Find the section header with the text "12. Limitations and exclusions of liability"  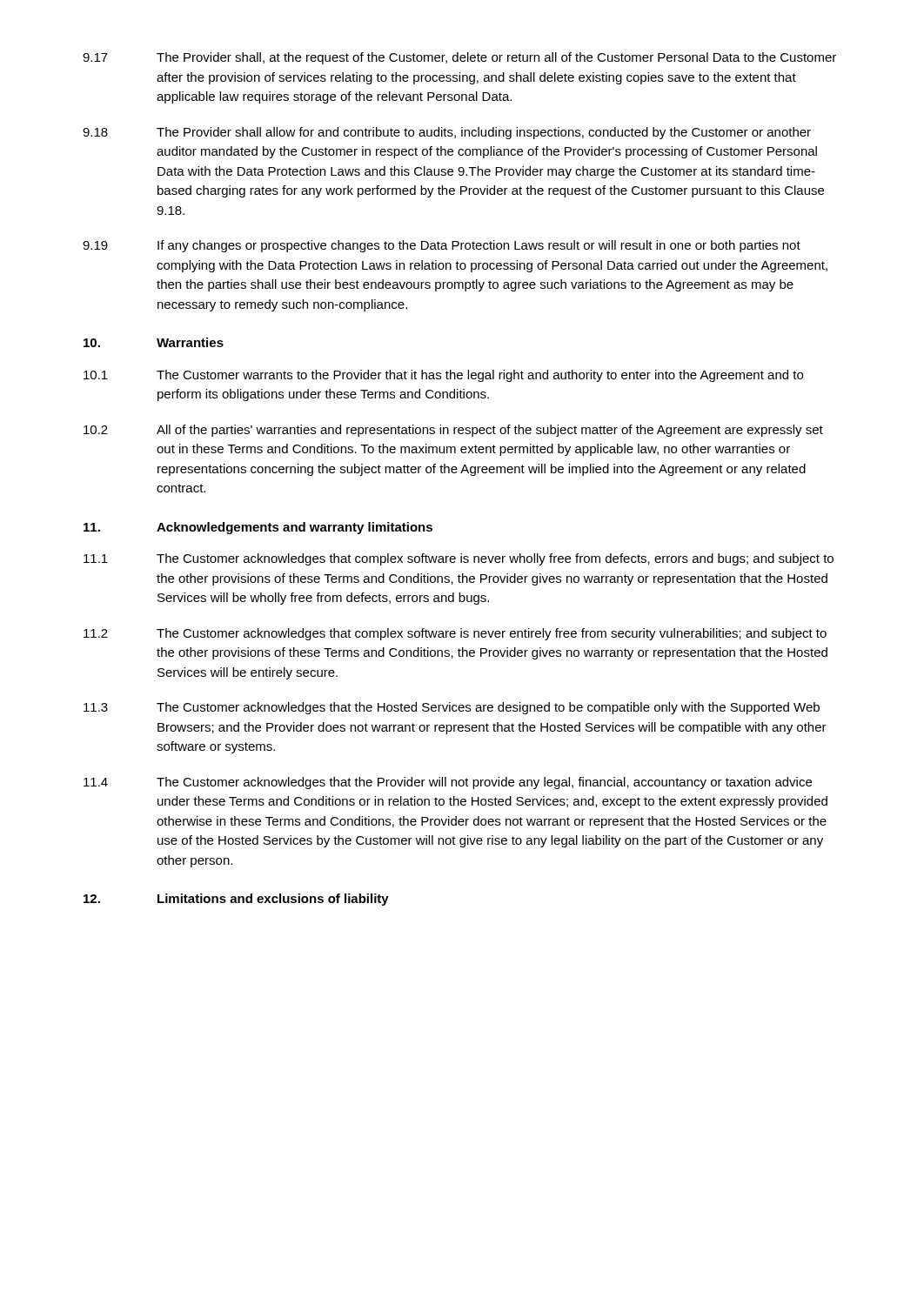point(236,899)
